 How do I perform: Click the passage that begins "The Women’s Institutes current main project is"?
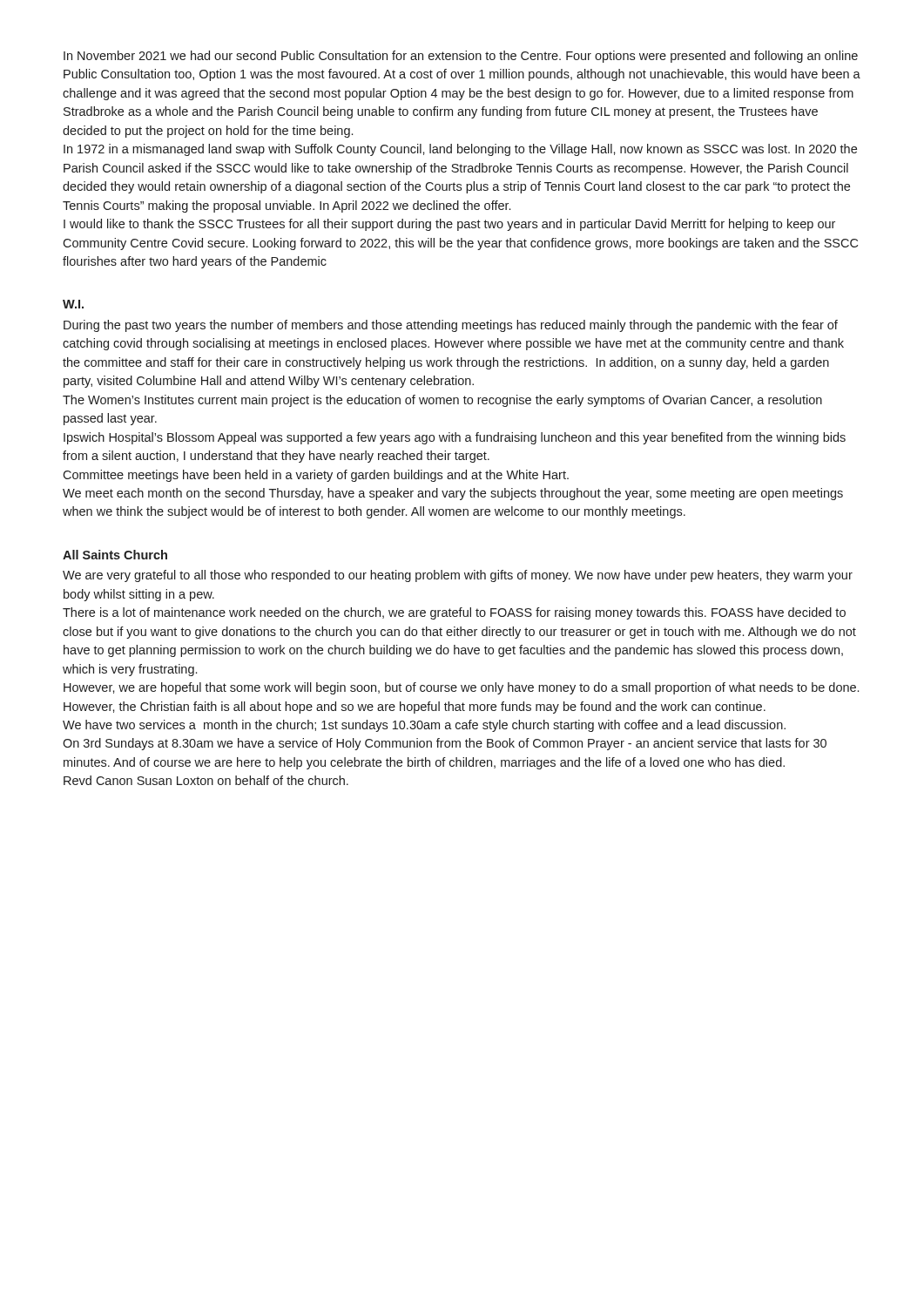point(443,409)
